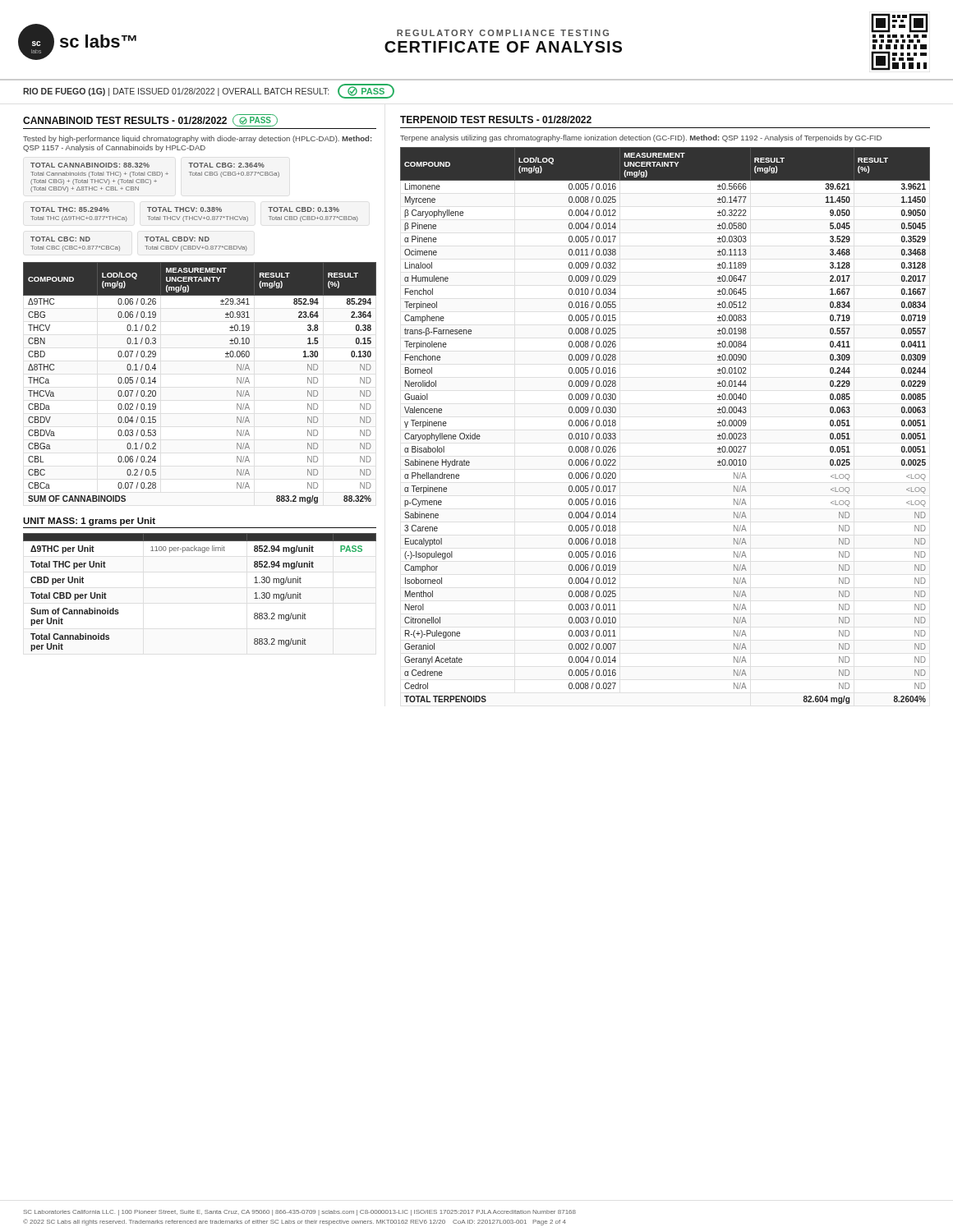Locate the table with the text "Sum of Cannabinoids per Unit"
This screenshot has height=1232, width=953.
coord(200,594)
